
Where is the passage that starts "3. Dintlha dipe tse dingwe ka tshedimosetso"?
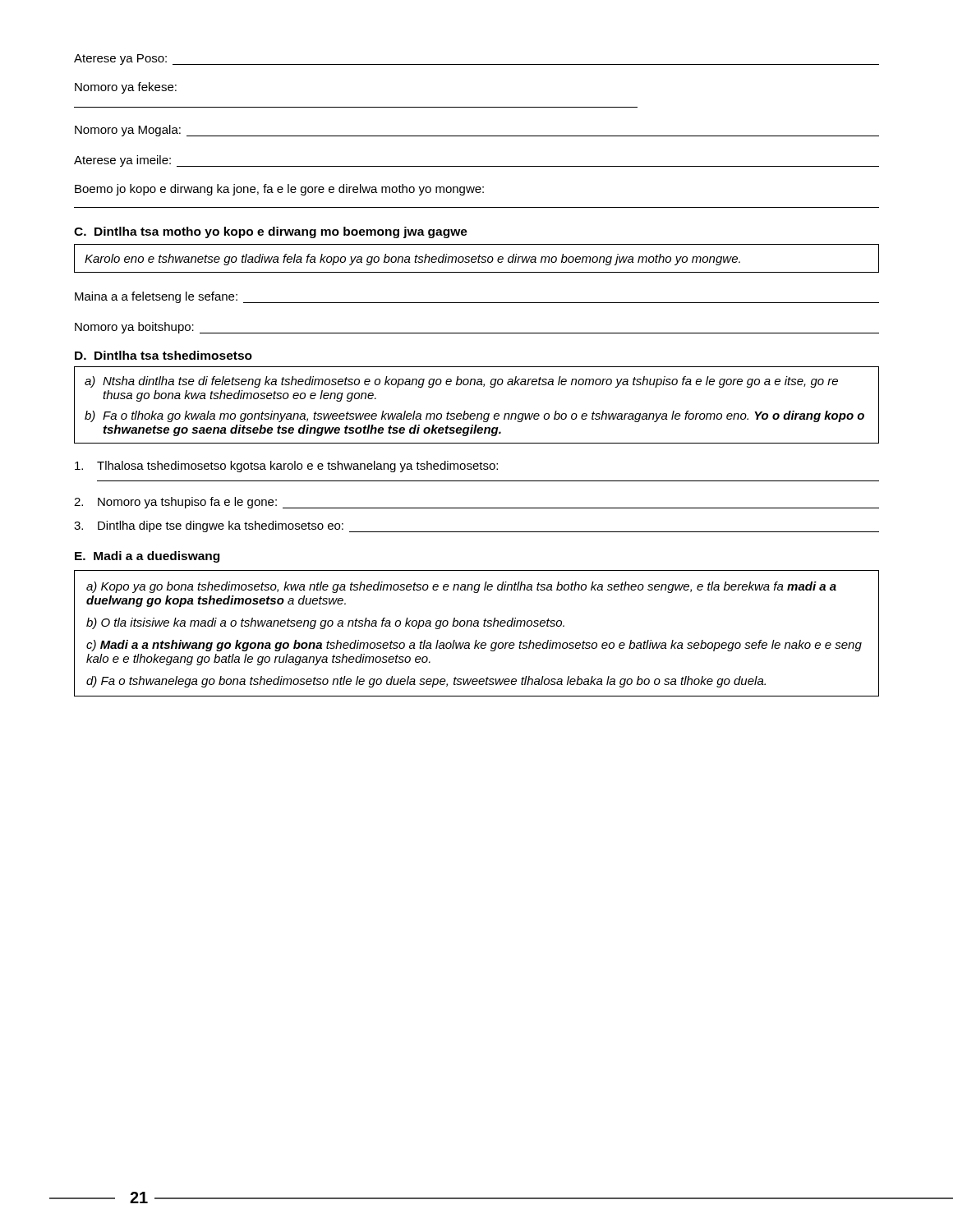476,524
